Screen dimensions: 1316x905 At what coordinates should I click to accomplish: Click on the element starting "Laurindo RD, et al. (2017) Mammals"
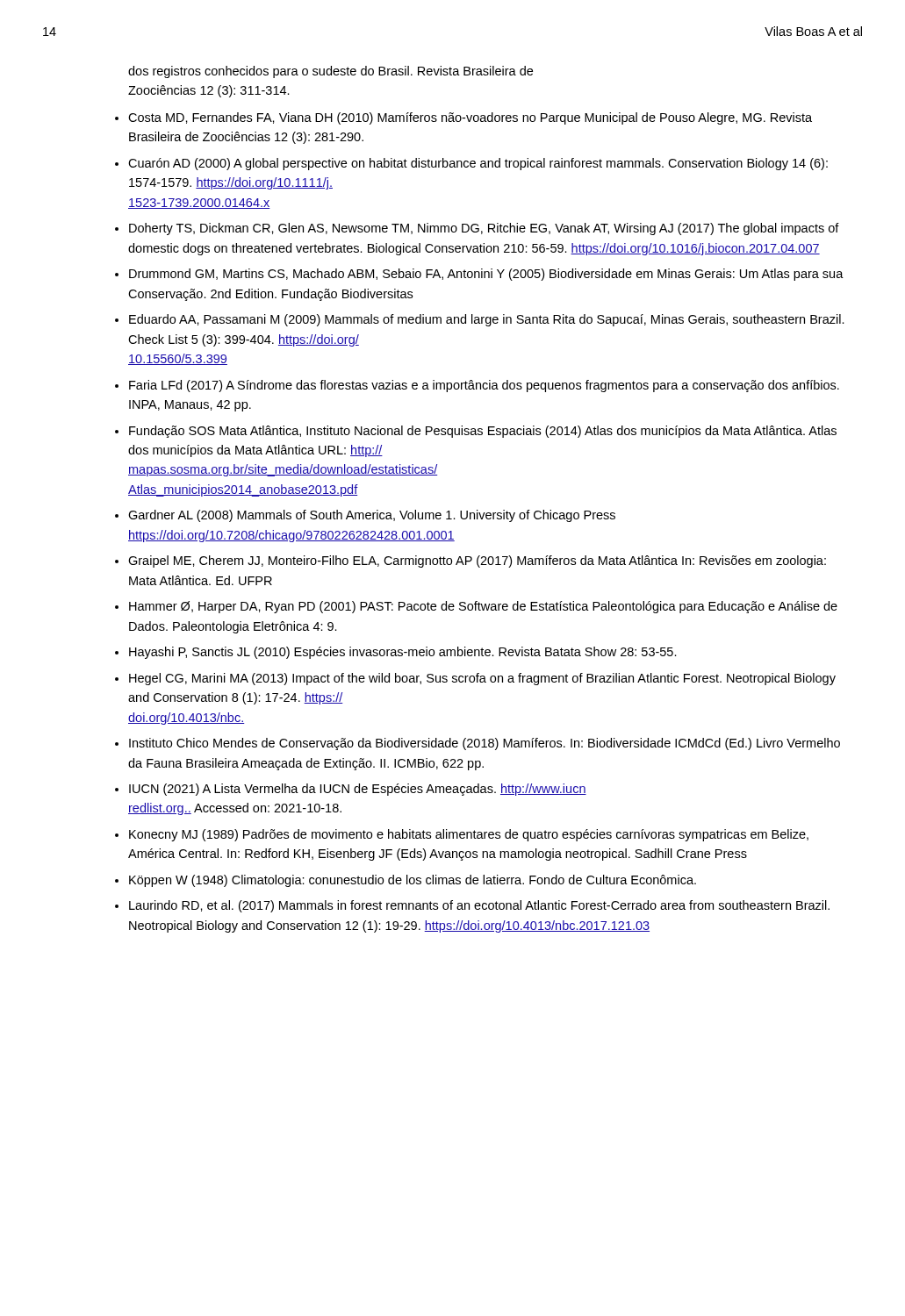[479, 916]
